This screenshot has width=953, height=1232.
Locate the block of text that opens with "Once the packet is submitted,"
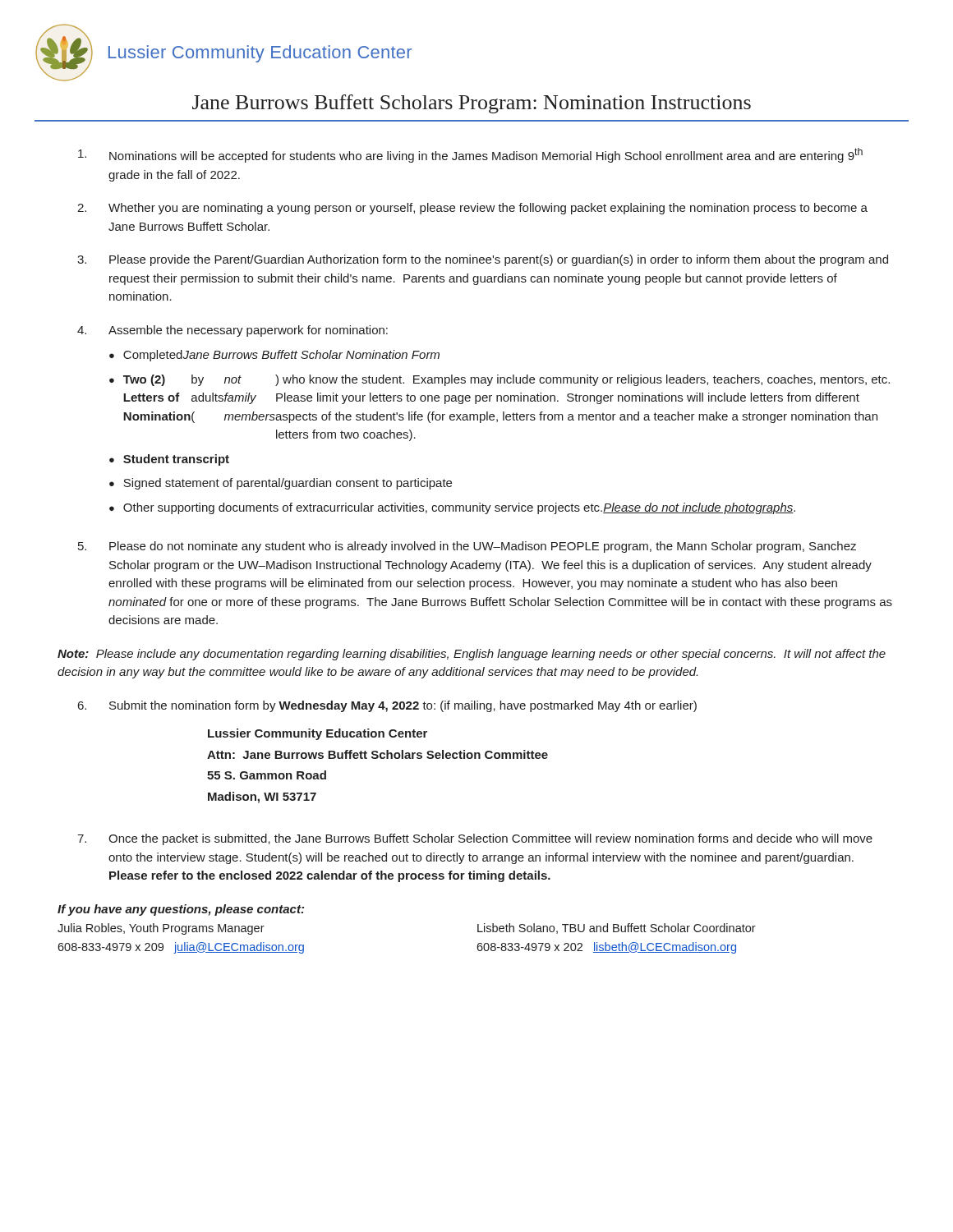(x=502, y=857)
